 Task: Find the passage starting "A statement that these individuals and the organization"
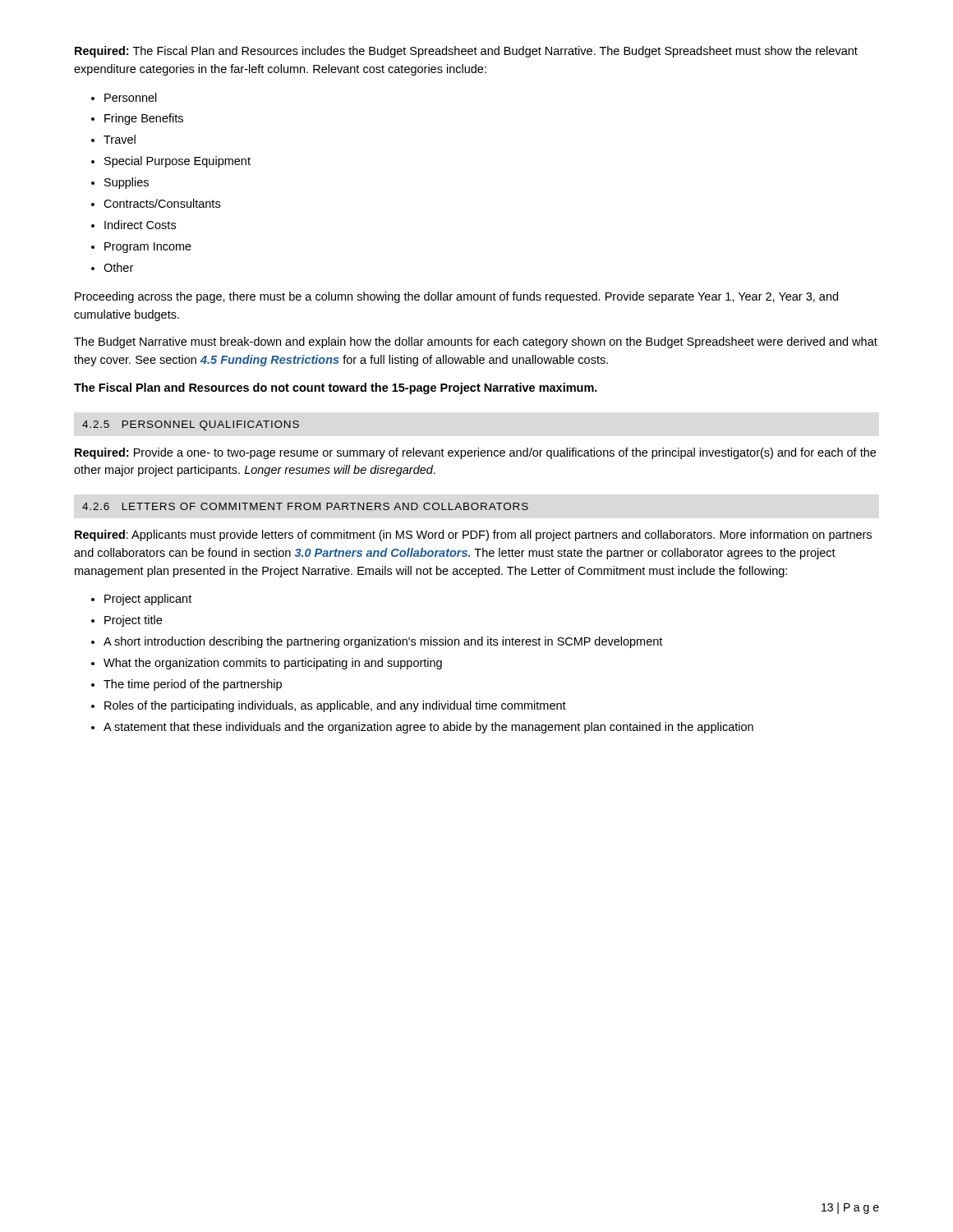click(429, 727)
